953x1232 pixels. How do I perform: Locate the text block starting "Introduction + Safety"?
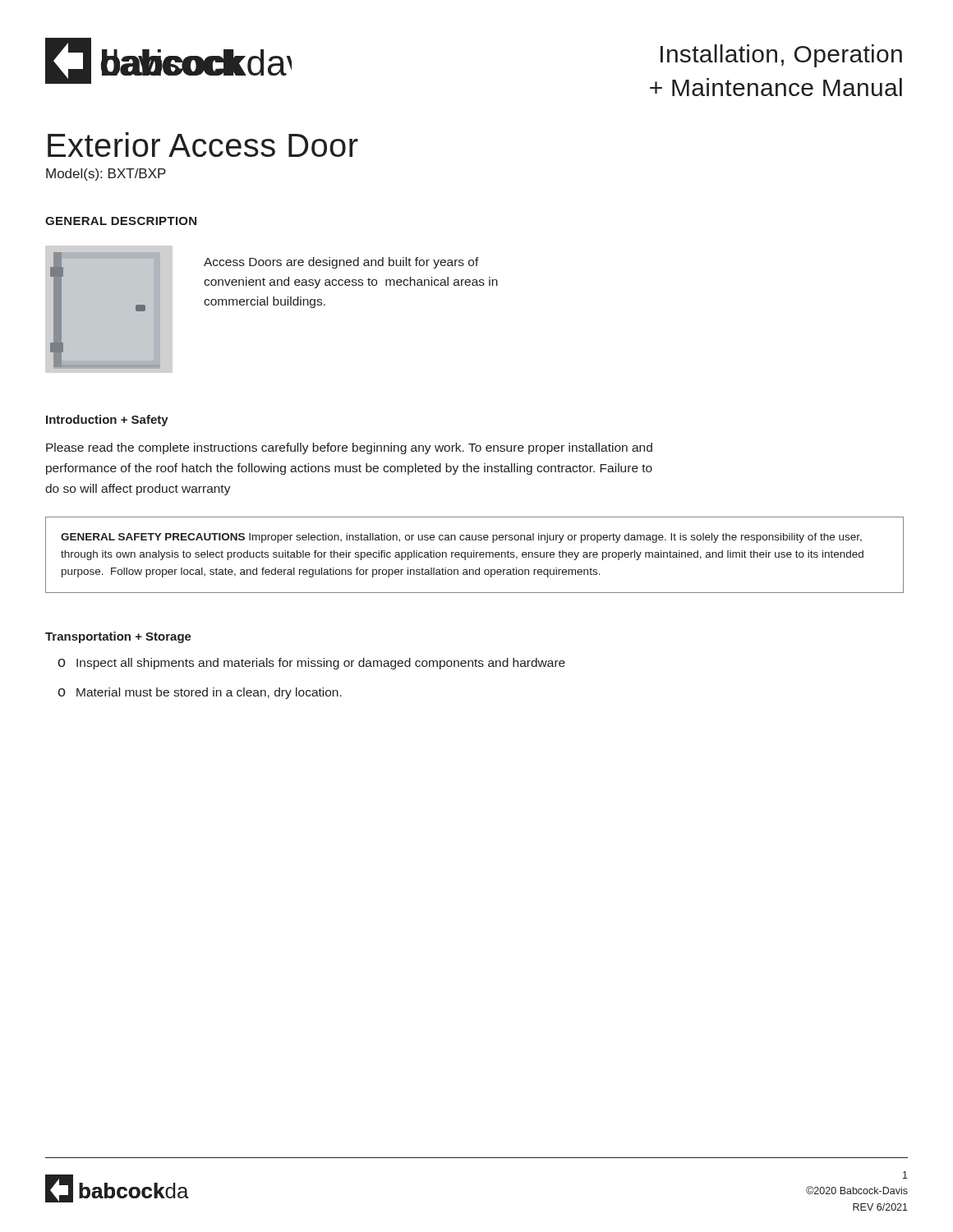107,419
